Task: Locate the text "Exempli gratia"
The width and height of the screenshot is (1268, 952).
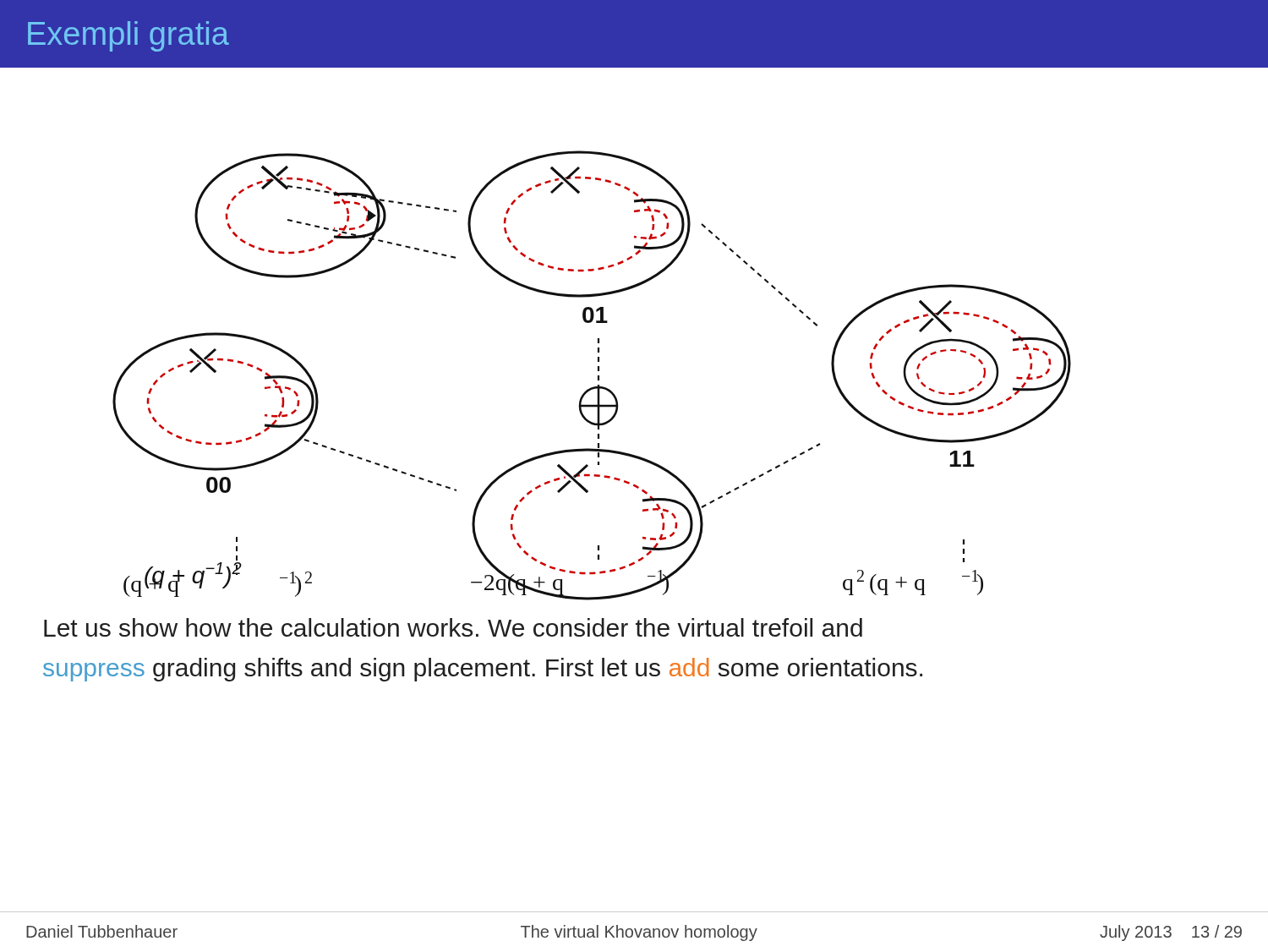Action: click(x=127, y=34)
